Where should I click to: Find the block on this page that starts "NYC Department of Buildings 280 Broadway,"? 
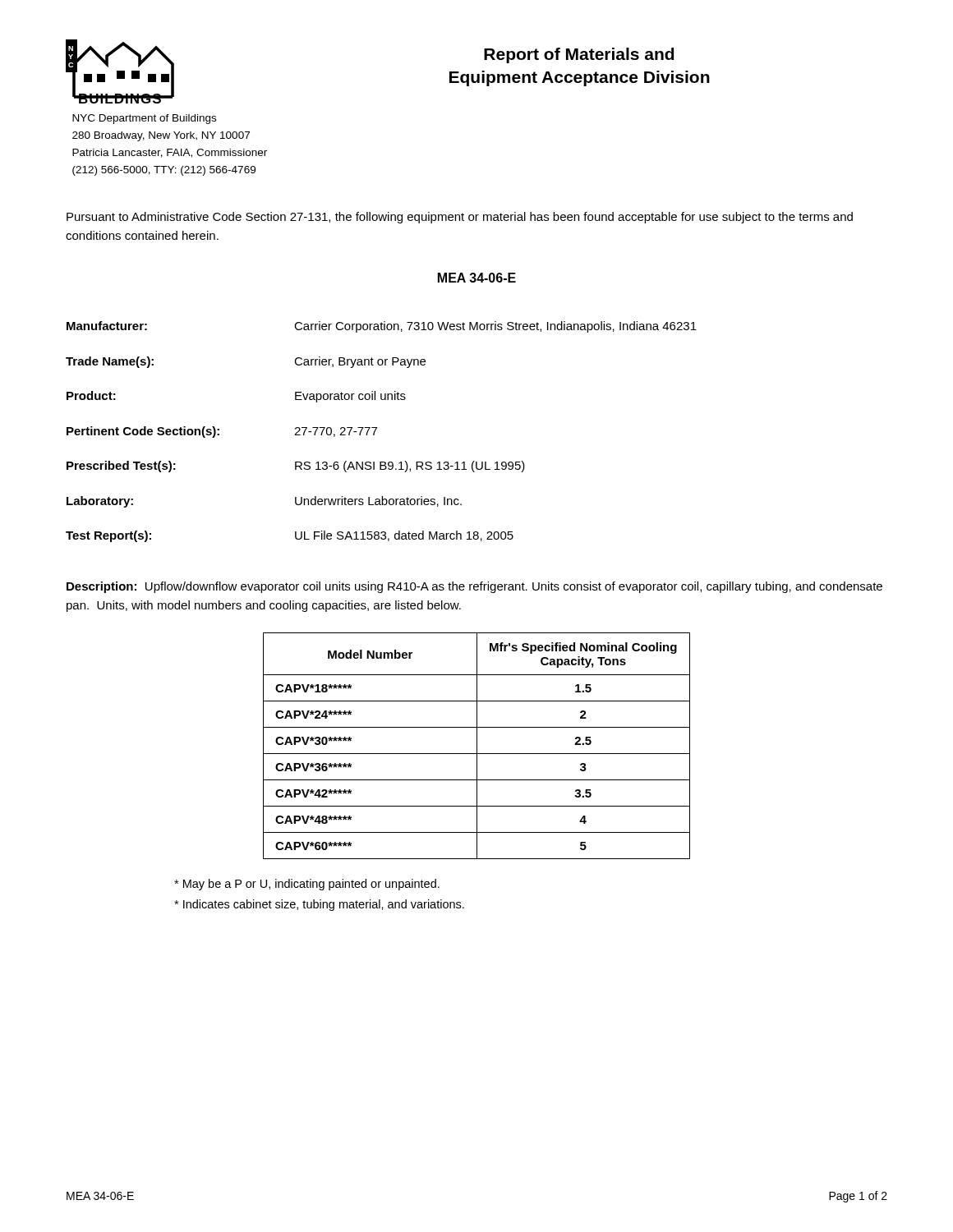[x=167, y=144]
